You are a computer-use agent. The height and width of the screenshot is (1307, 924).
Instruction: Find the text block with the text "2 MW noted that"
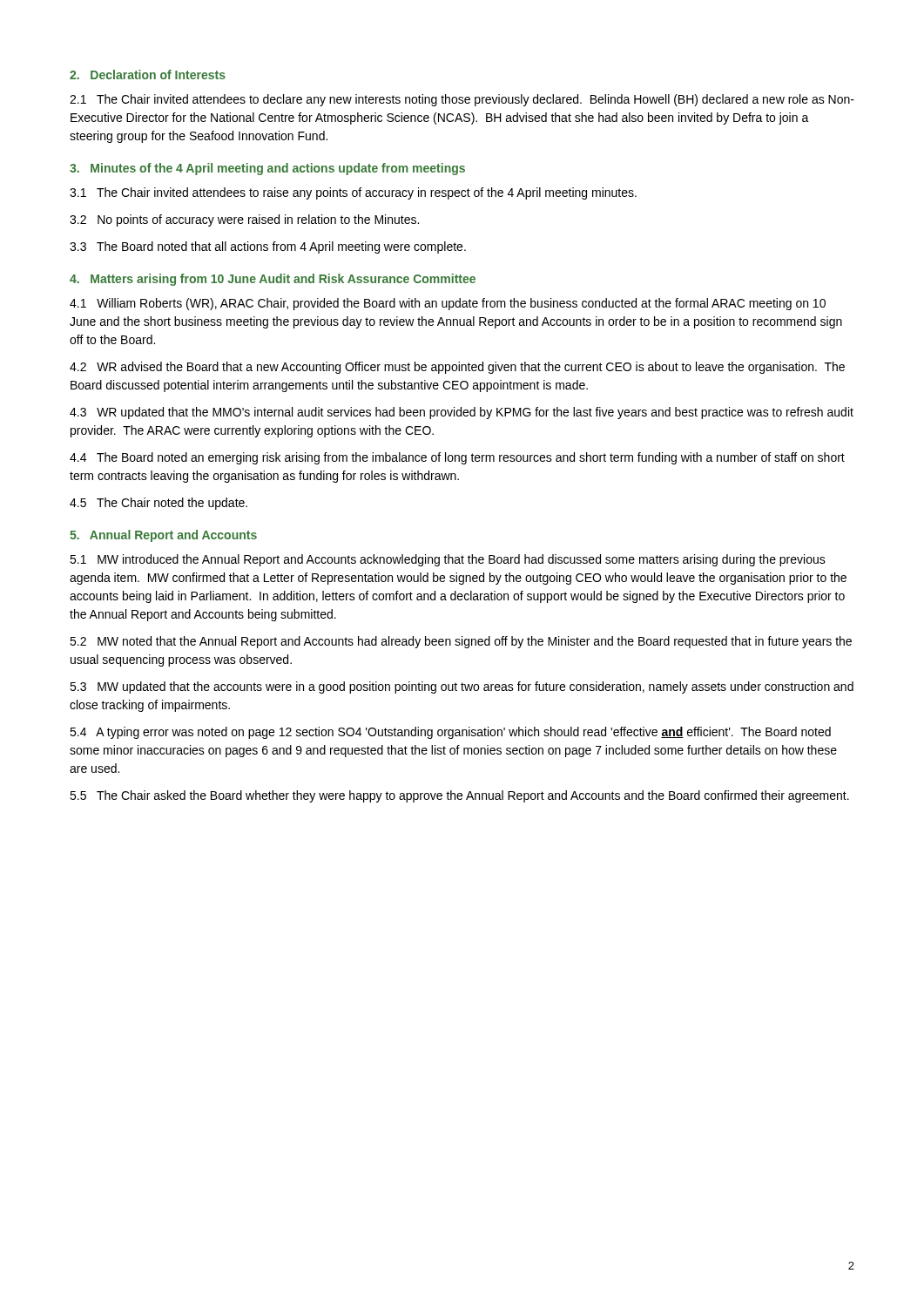click(461, 650)
